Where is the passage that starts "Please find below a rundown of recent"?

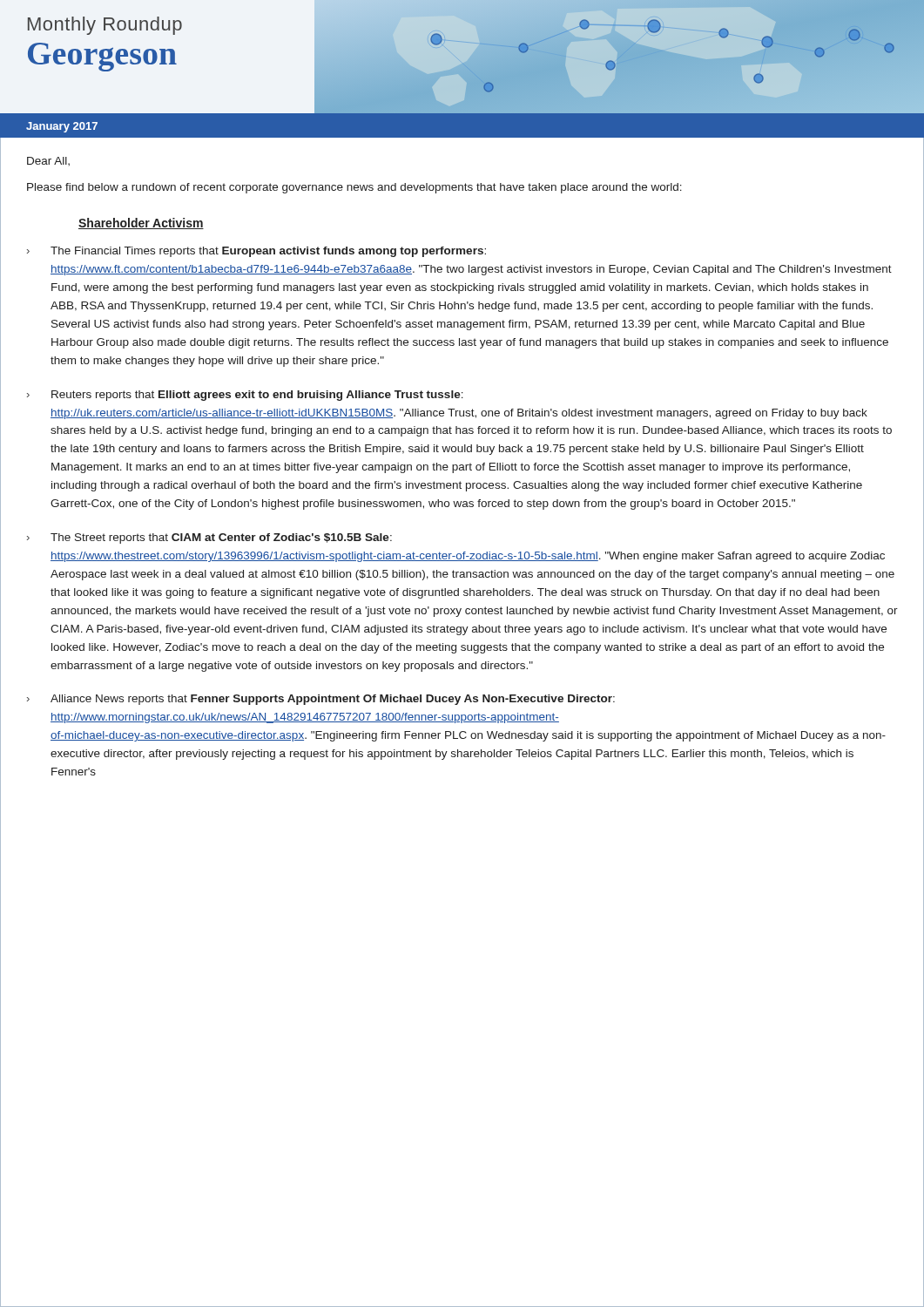pos(354,187)
